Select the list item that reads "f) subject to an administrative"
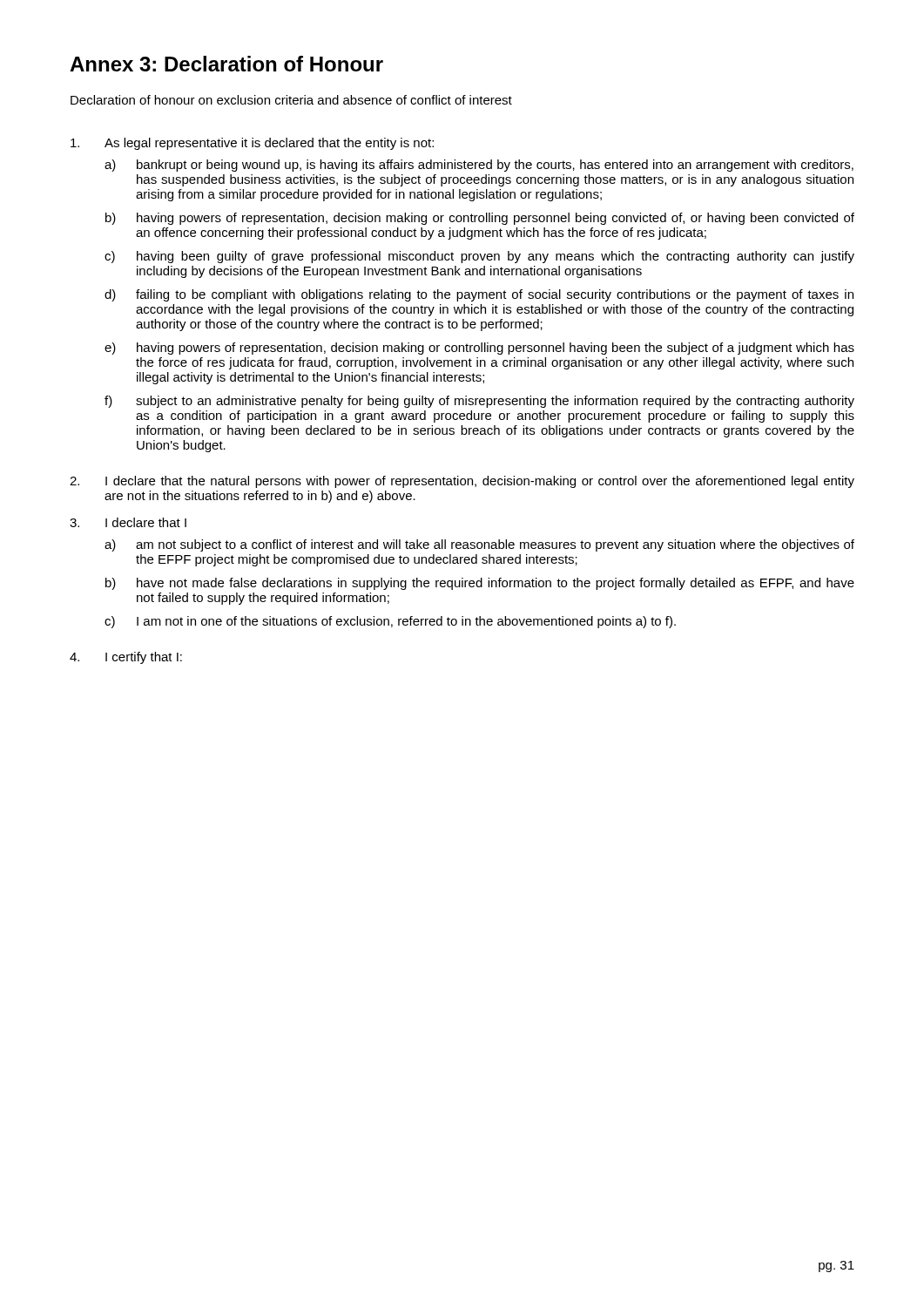This screenshot has height=1307, width=924. 479,423
